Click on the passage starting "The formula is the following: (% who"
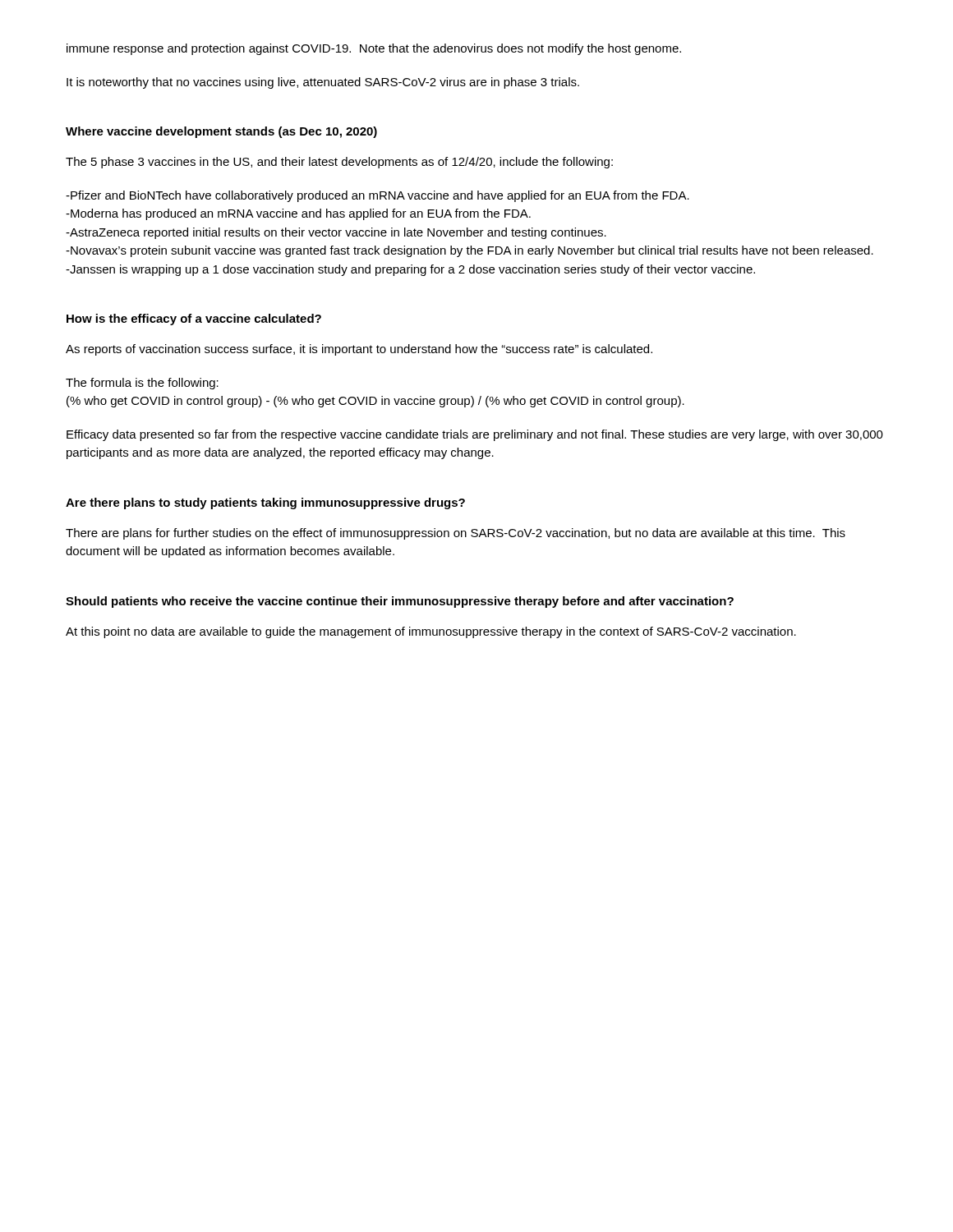Screen dimensions: 1232x953 coord(375,391)
